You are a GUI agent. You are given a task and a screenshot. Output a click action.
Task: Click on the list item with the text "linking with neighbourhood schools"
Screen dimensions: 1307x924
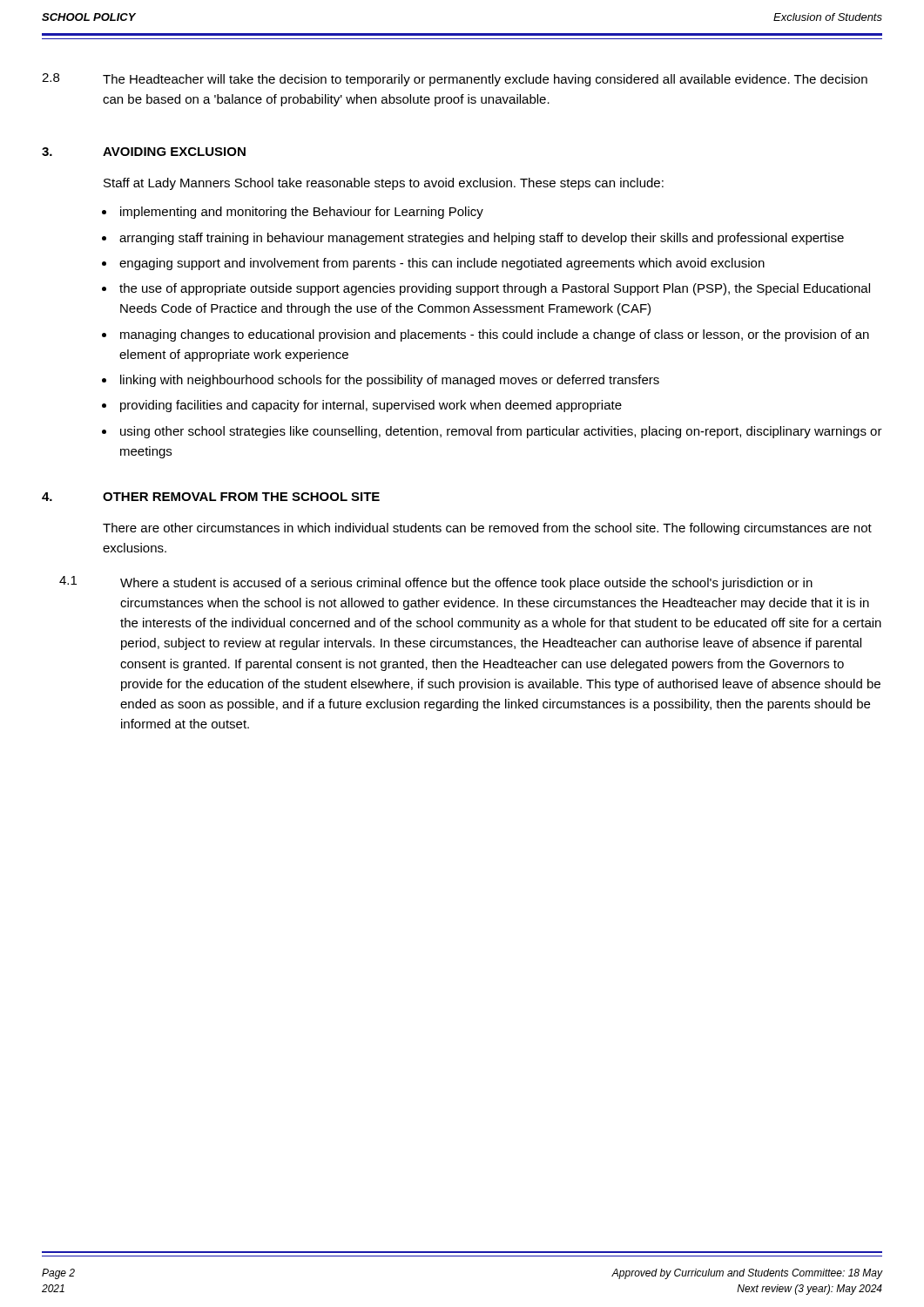pos(389,379)
